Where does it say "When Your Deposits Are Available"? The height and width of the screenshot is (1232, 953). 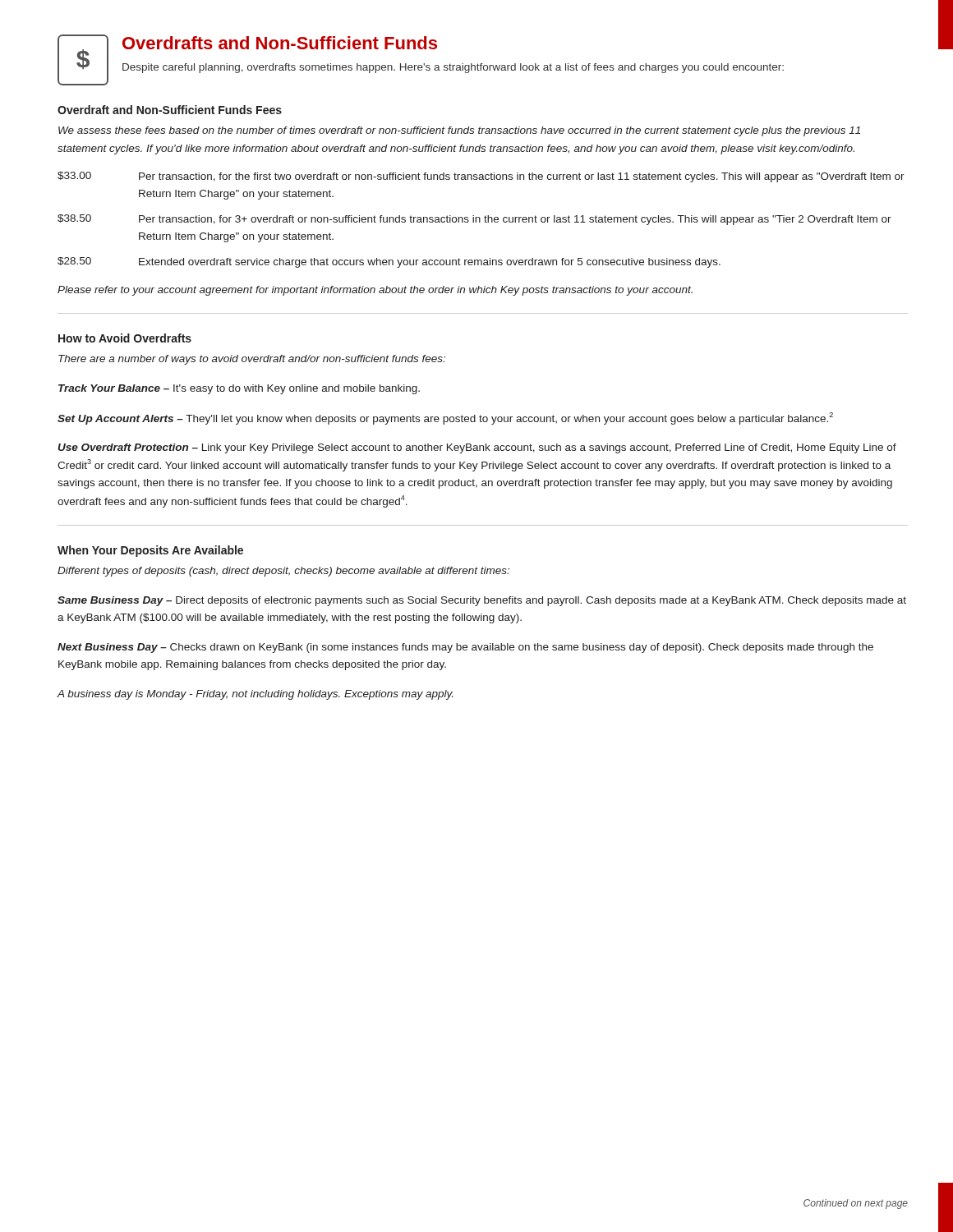(x=151, y=550)
